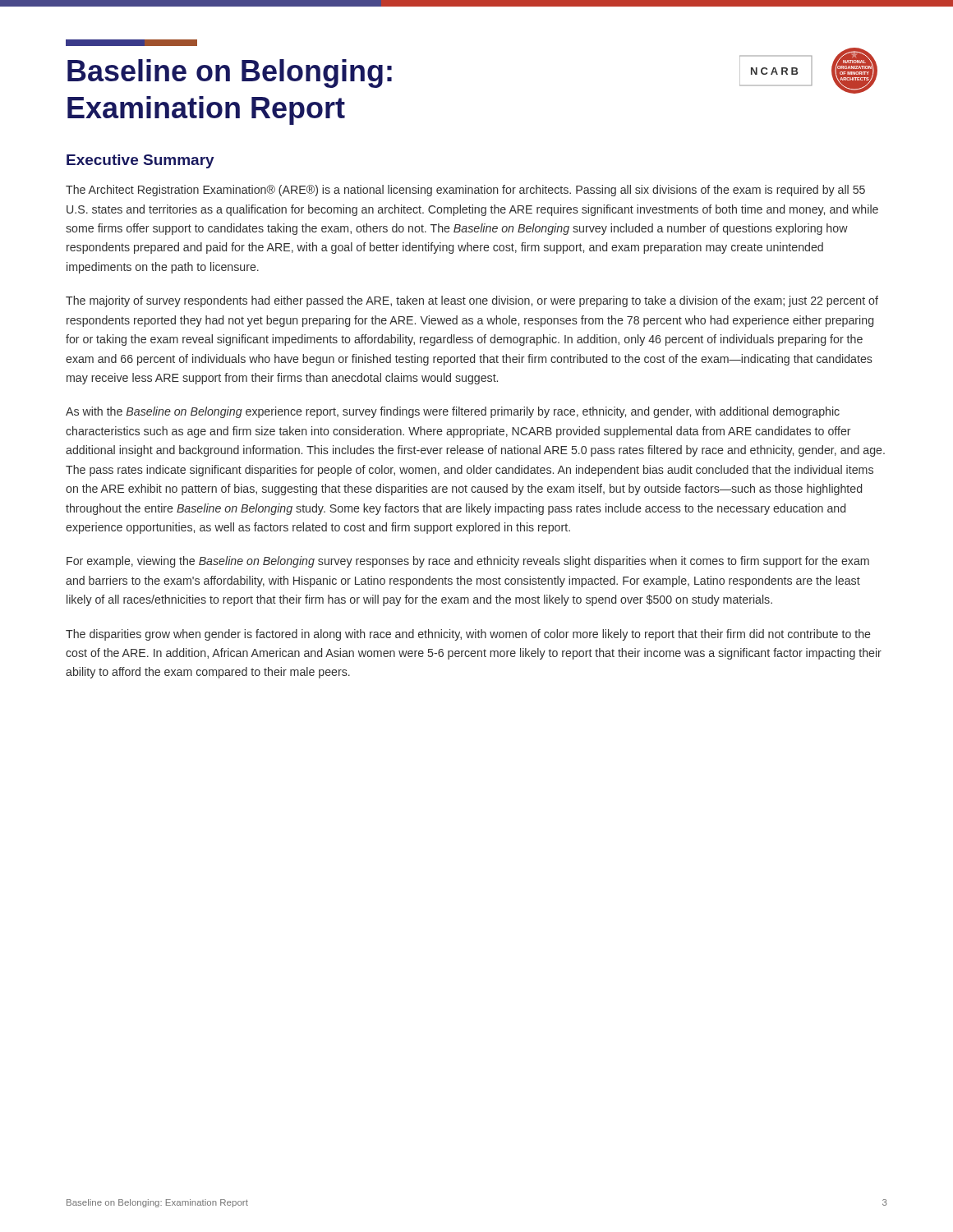This screenshot has width=953, height=1232.
Task: Click on the text block with the text "For example, viewing"
Action: point(476,581)
